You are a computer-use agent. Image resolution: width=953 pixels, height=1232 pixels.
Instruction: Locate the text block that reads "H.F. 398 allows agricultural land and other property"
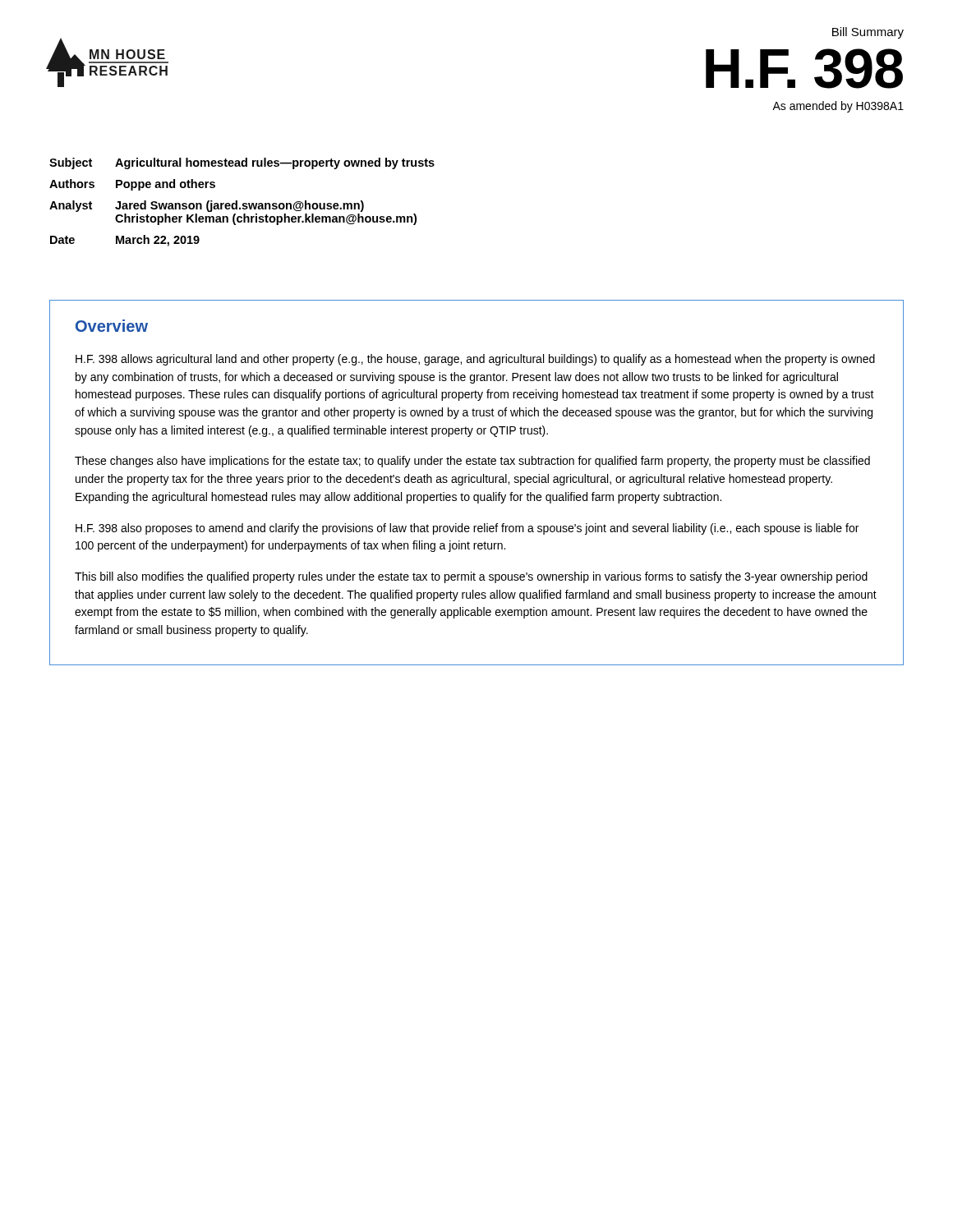[475, 395]
